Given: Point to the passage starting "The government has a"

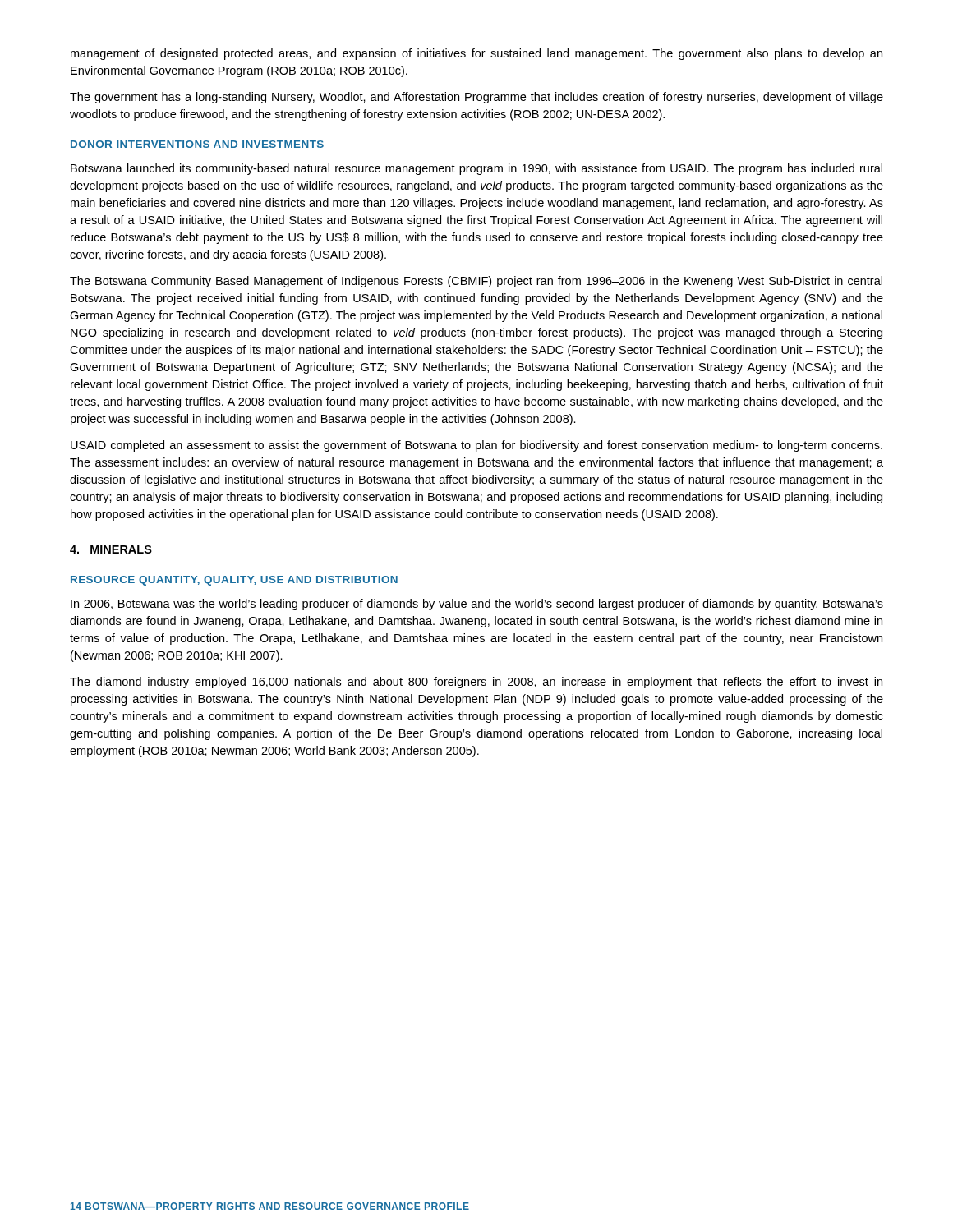Looking at the screenshot, I should click(x=476, y=106).
